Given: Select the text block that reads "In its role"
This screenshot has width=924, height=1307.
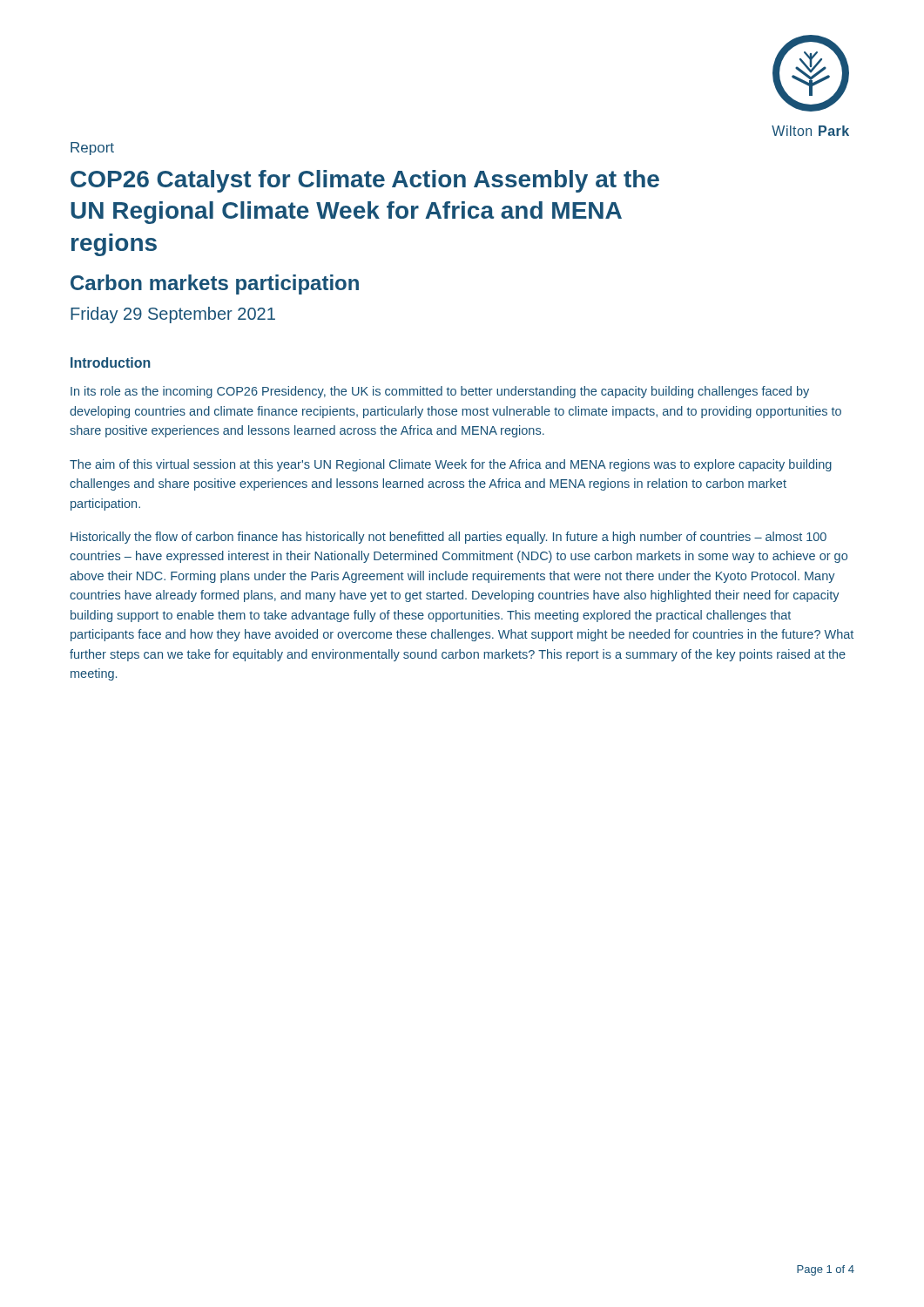Looking at the screenshot, I should point(456,411).
